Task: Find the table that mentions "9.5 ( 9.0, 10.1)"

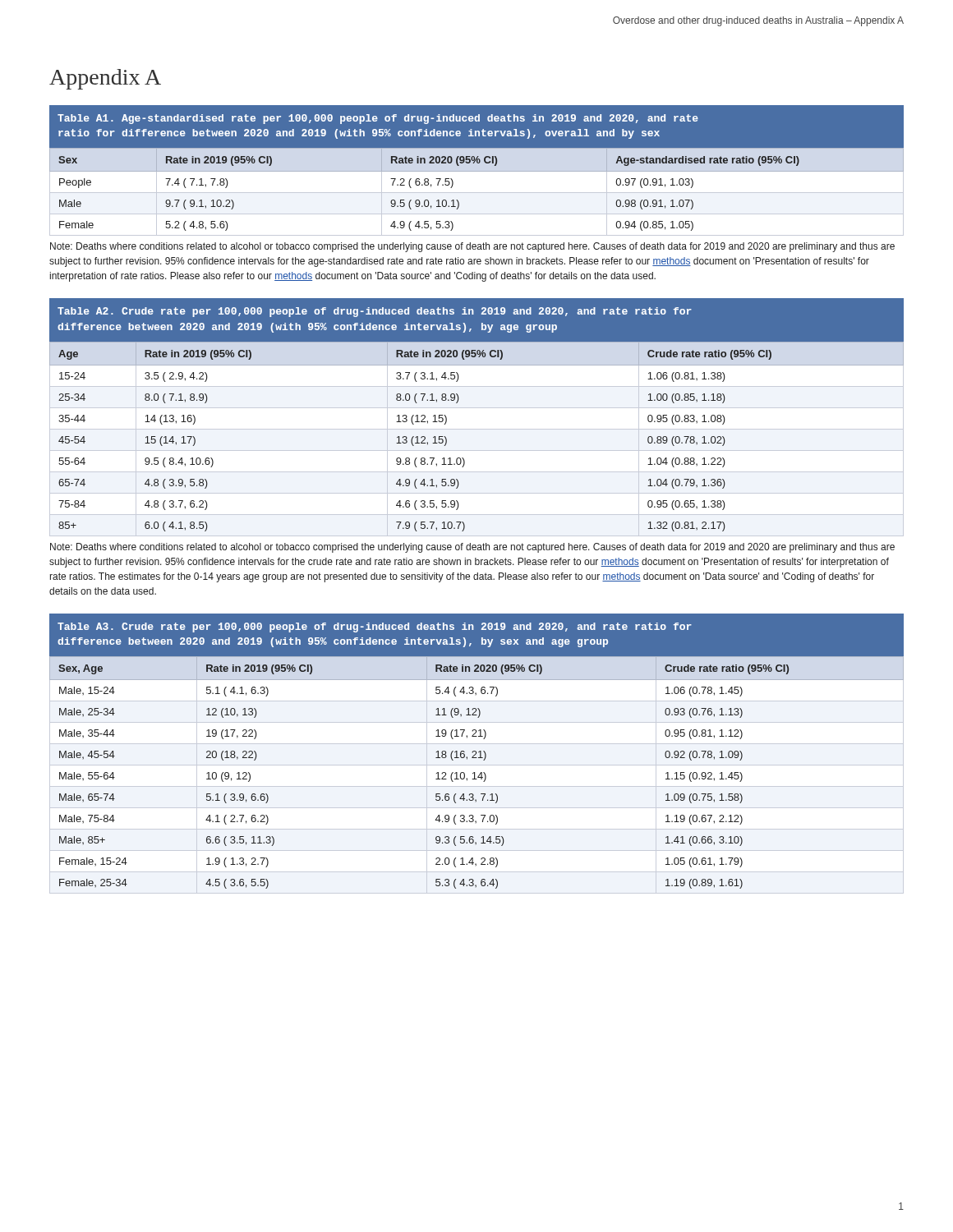Action: pos(476,171)
